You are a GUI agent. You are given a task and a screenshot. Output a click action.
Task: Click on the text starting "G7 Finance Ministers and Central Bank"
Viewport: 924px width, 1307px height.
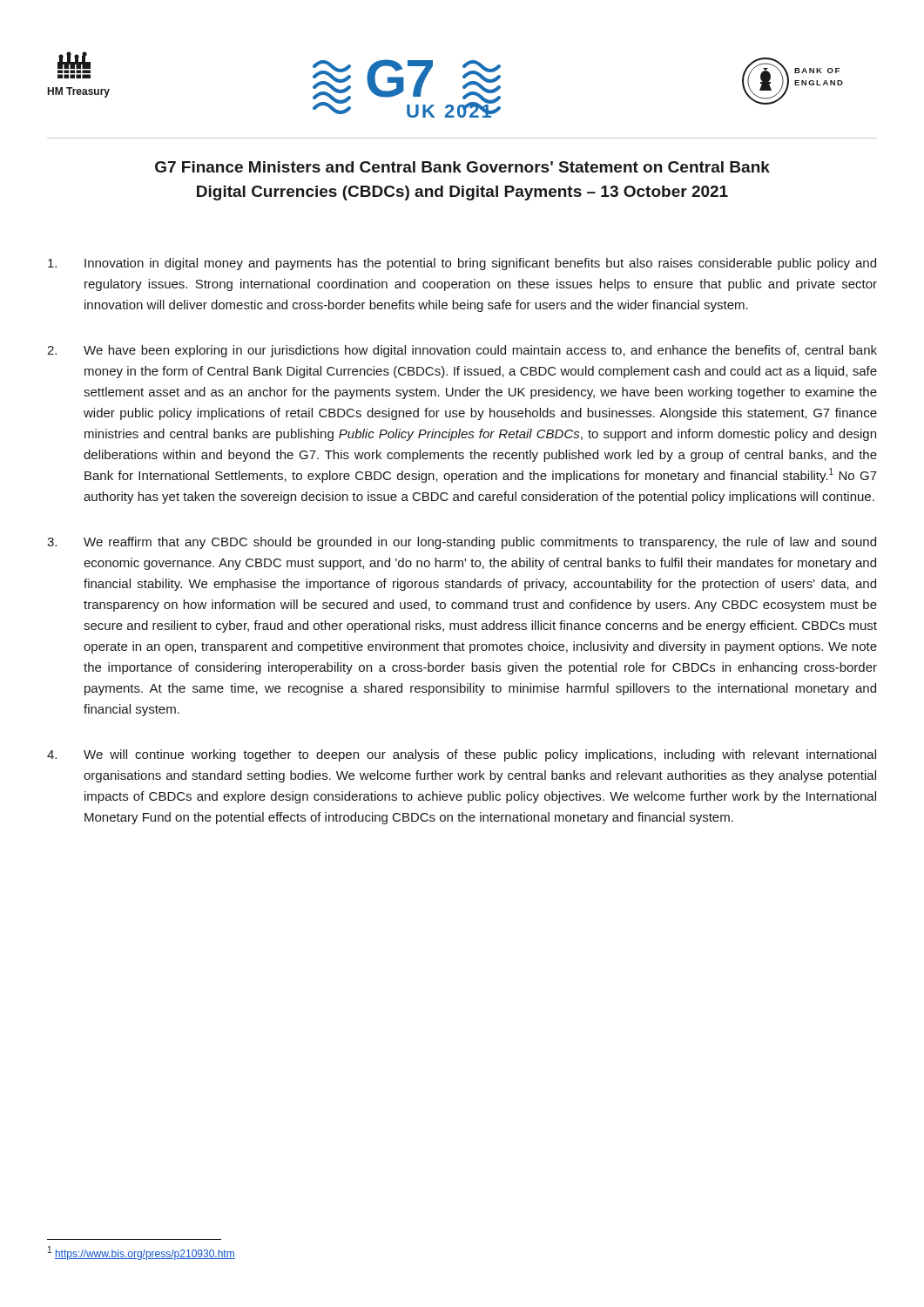[462, 179]
